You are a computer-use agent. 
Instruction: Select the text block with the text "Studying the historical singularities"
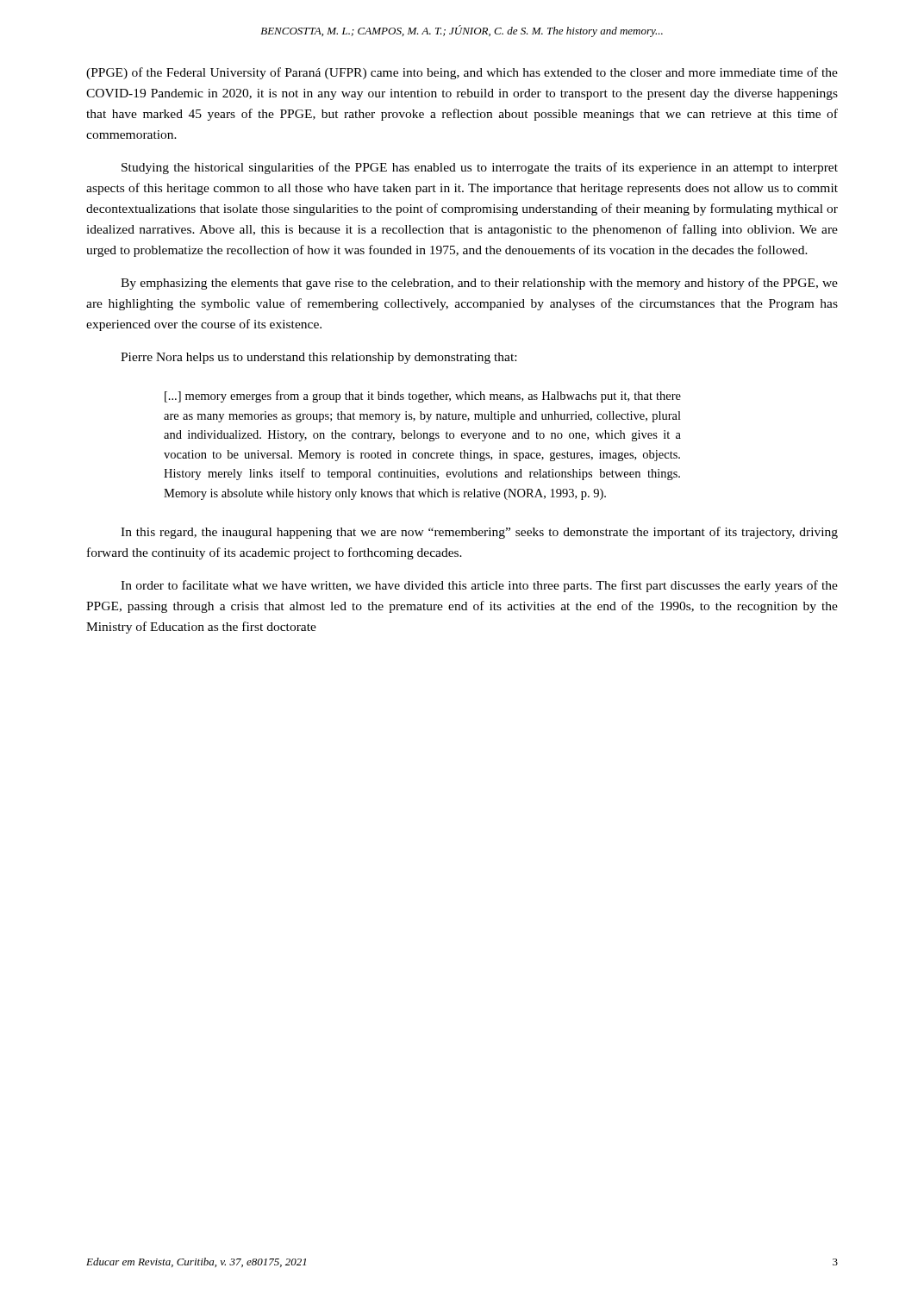pos(462,208)
